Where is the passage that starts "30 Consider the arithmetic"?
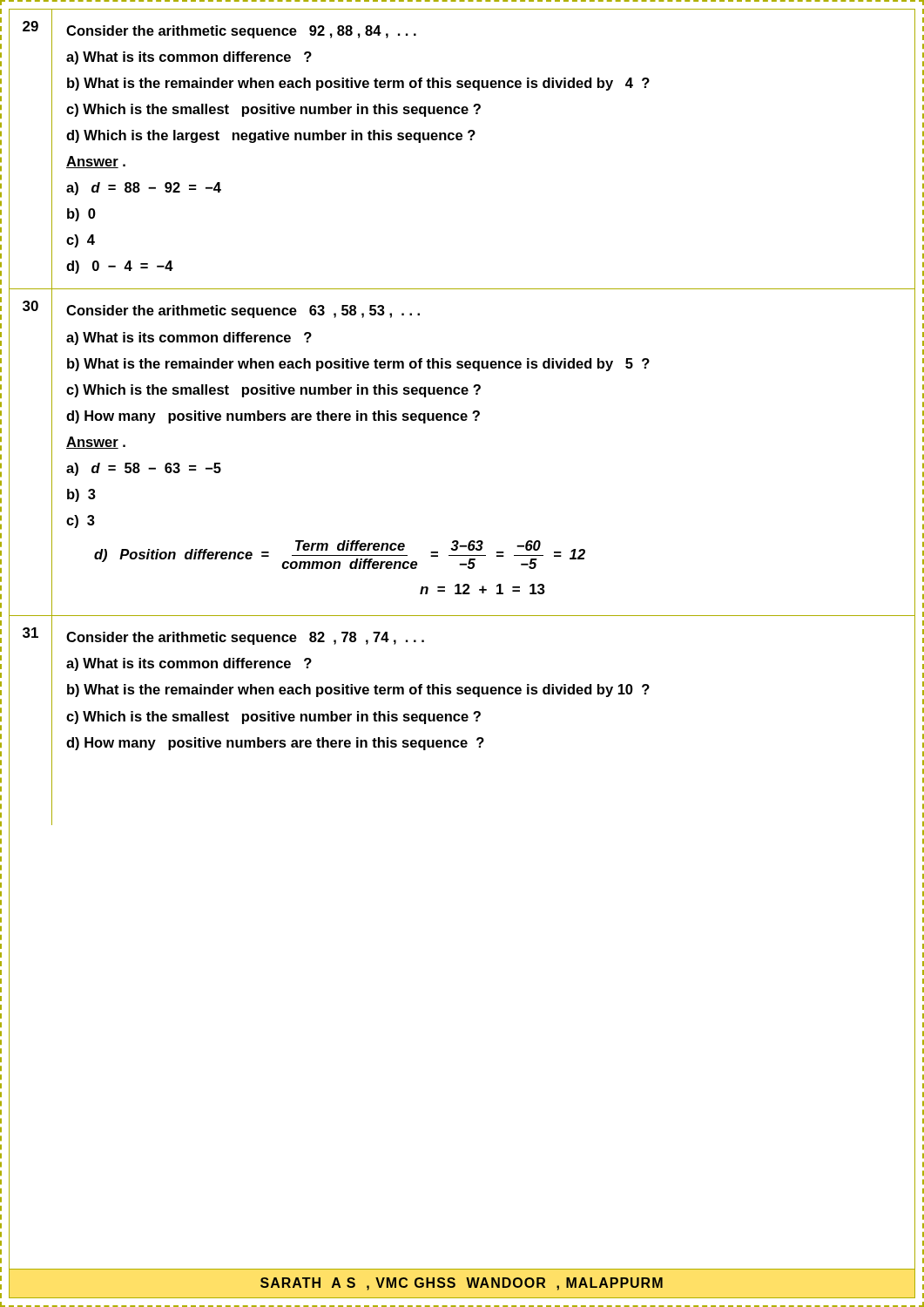Viewport: 924px width, 1307px height. [462, 453]
